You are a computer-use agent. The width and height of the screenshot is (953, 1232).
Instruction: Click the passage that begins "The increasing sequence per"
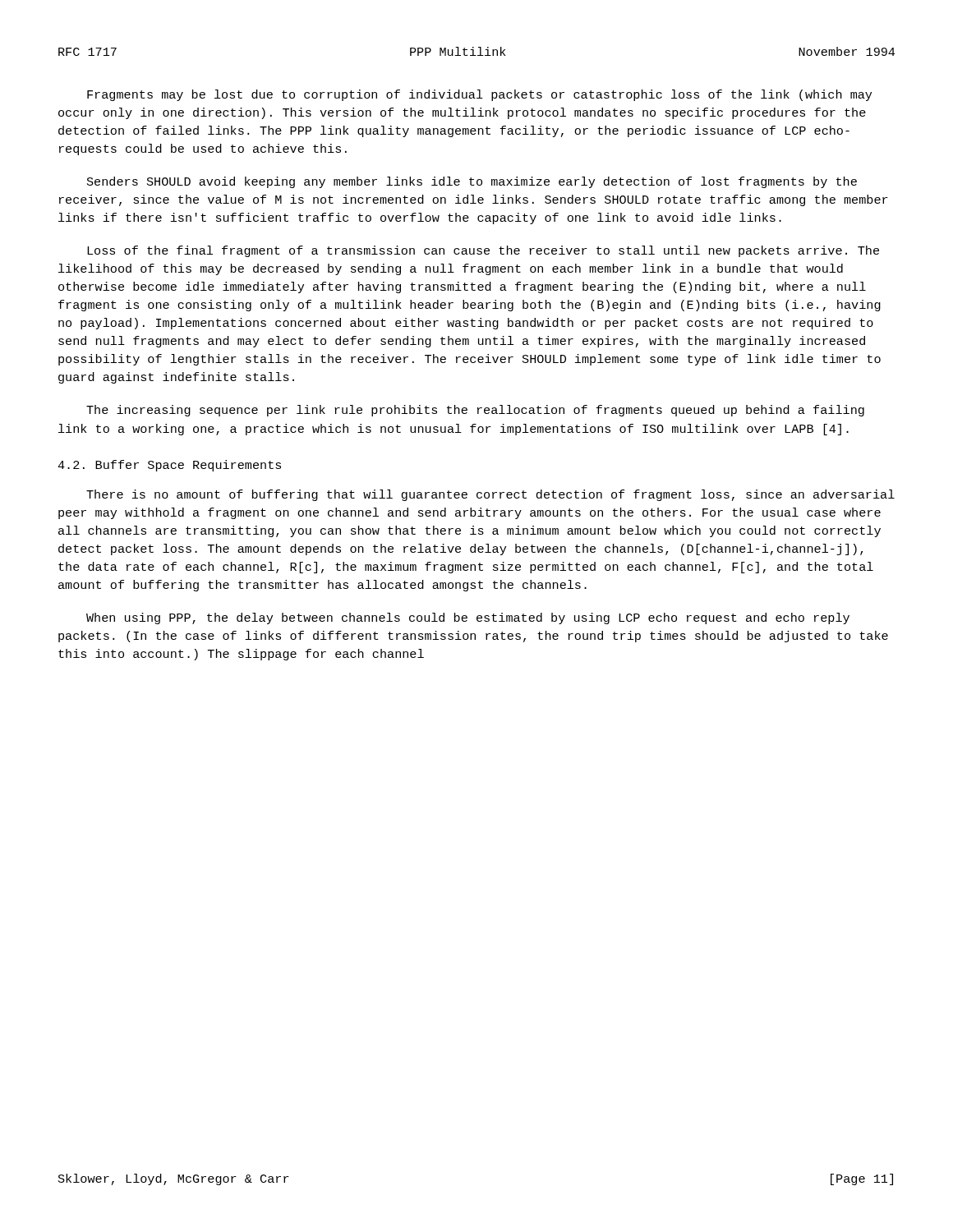point(461,420)
